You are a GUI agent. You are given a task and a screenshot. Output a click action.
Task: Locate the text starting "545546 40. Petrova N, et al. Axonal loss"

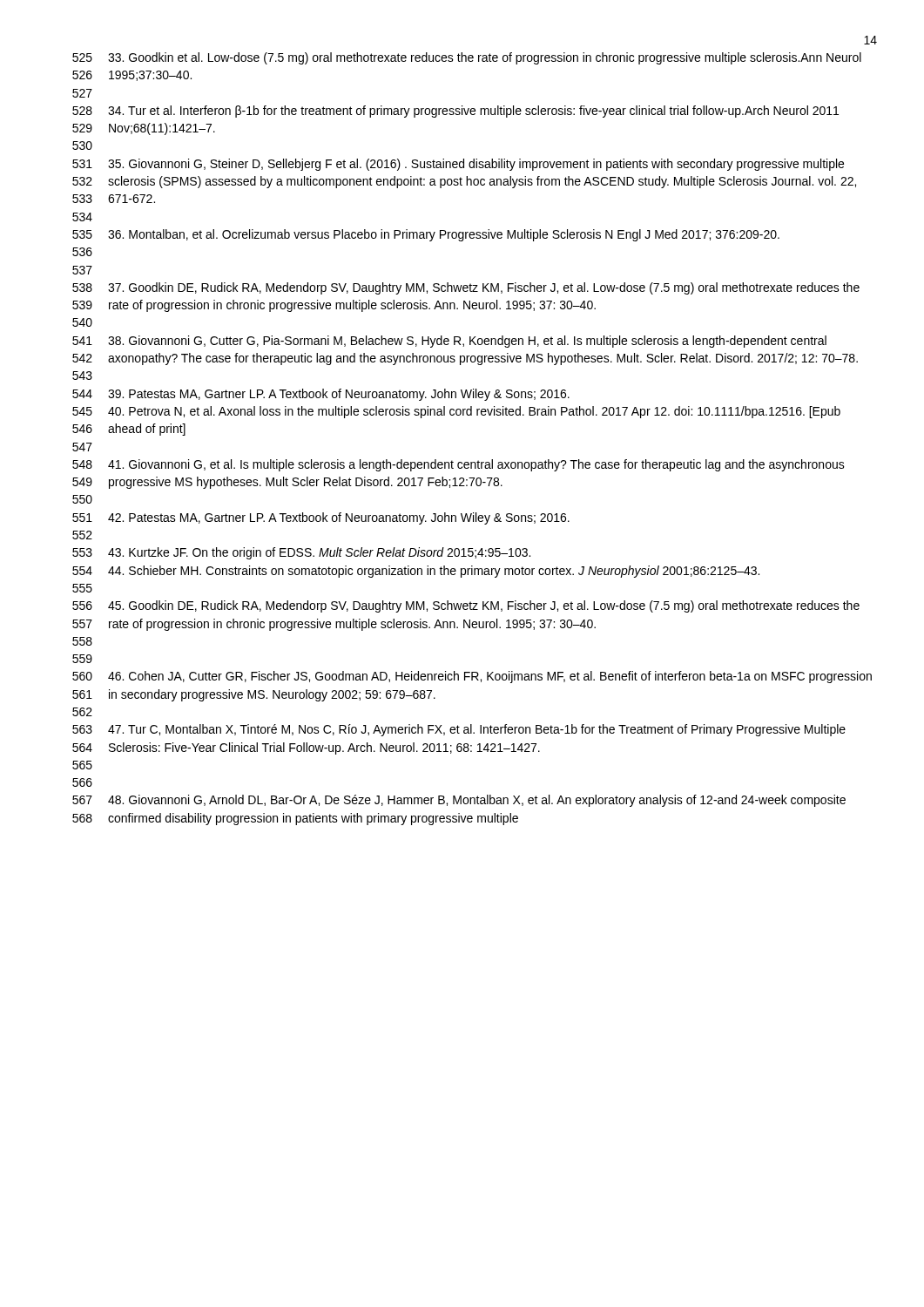point(462,420)
